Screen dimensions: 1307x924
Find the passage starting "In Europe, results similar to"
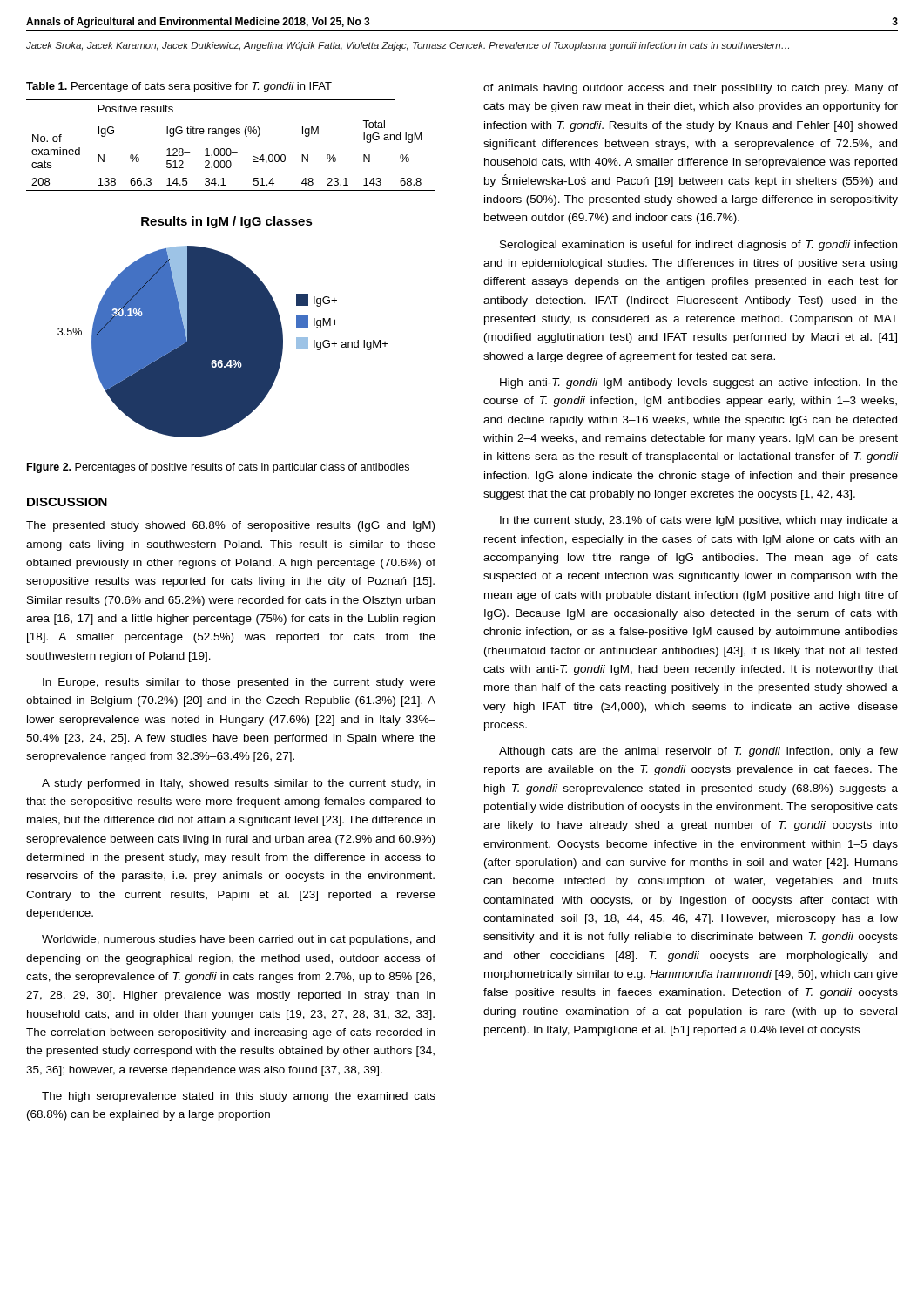point(231,719)
